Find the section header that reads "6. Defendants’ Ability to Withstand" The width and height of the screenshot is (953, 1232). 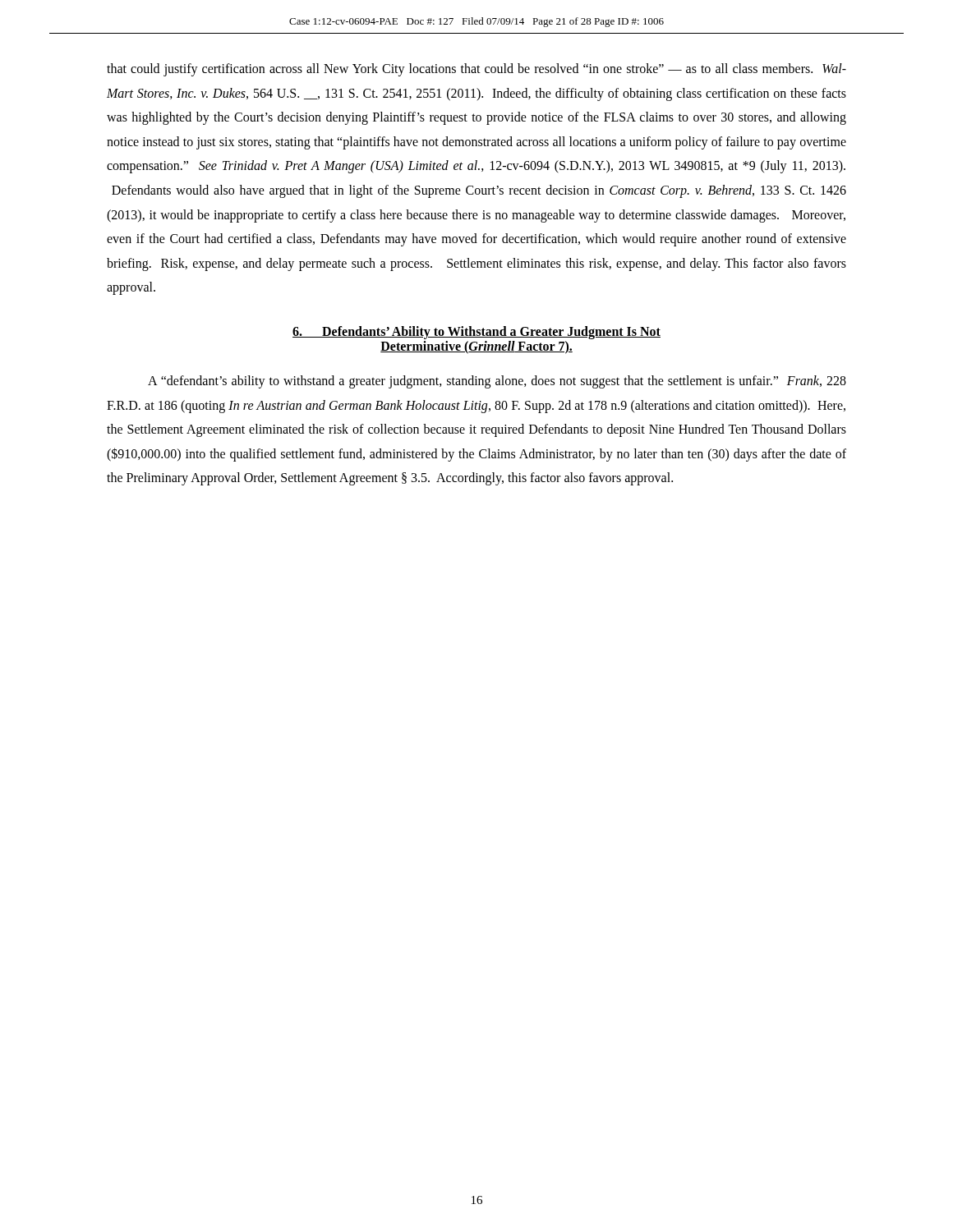[x=476, y=339]
